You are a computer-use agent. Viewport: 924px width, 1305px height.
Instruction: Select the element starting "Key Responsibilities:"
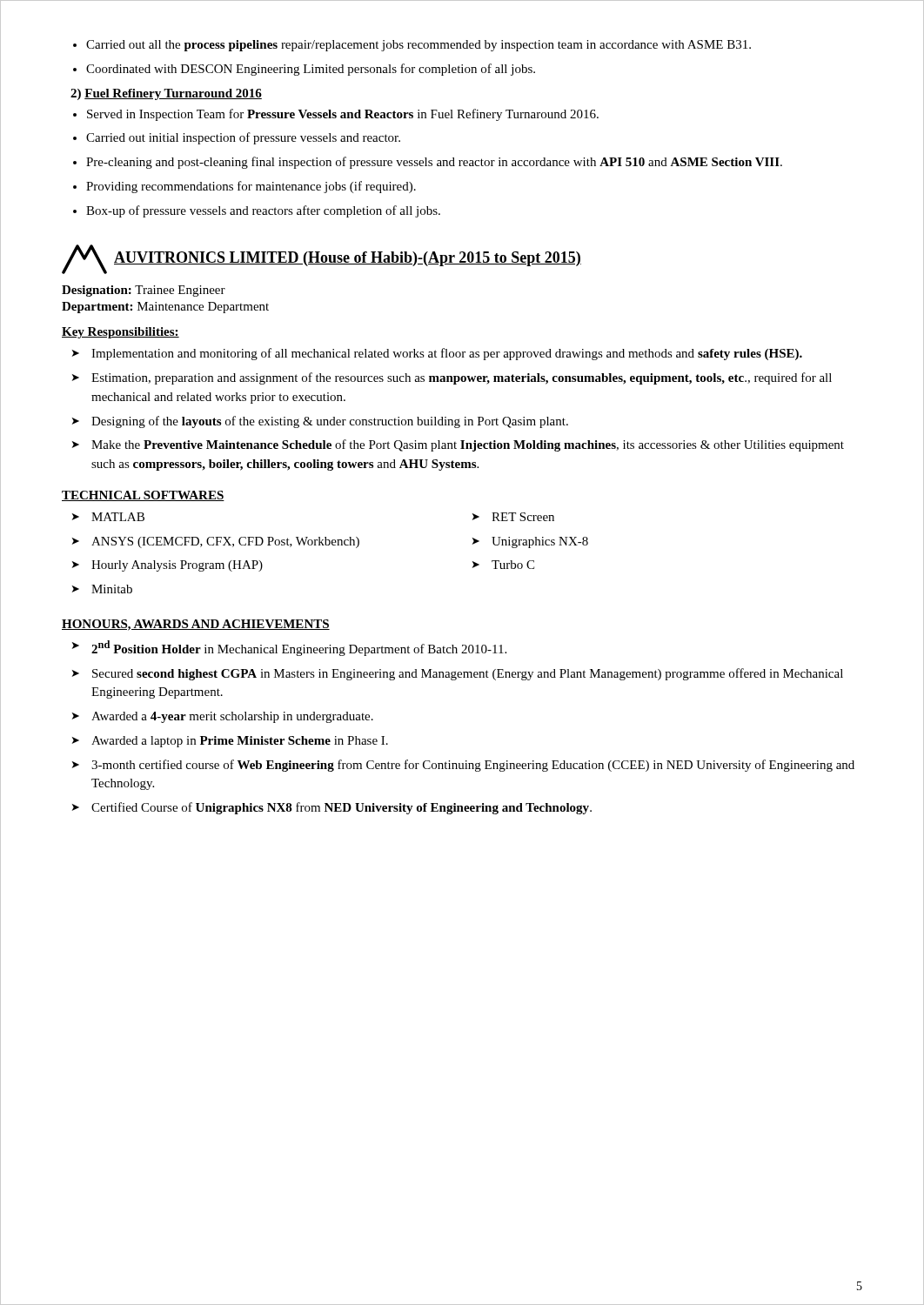click(x=120, y=332)
